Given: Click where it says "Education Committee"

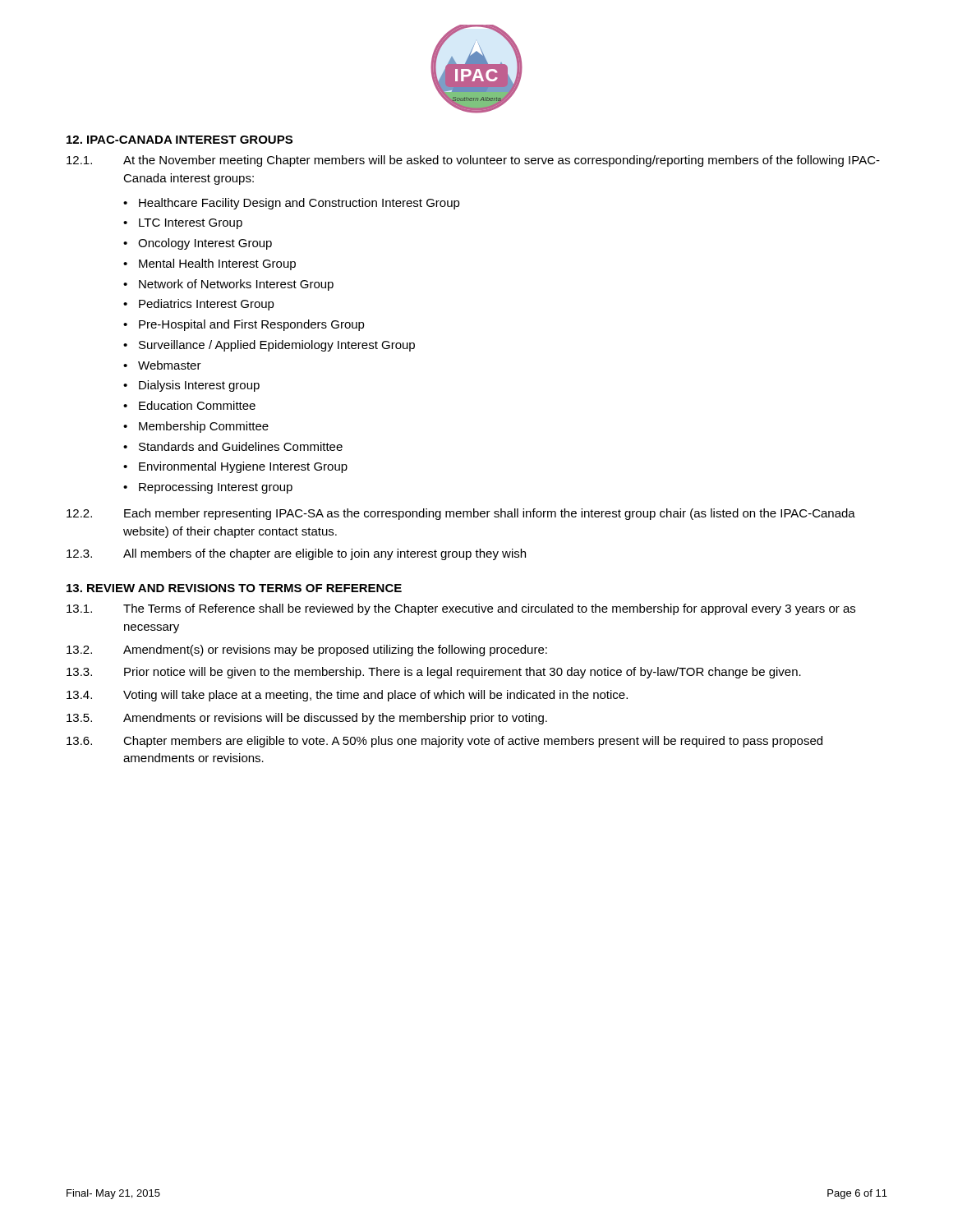Looking at the screenshot, I should (x=197, y=405).
